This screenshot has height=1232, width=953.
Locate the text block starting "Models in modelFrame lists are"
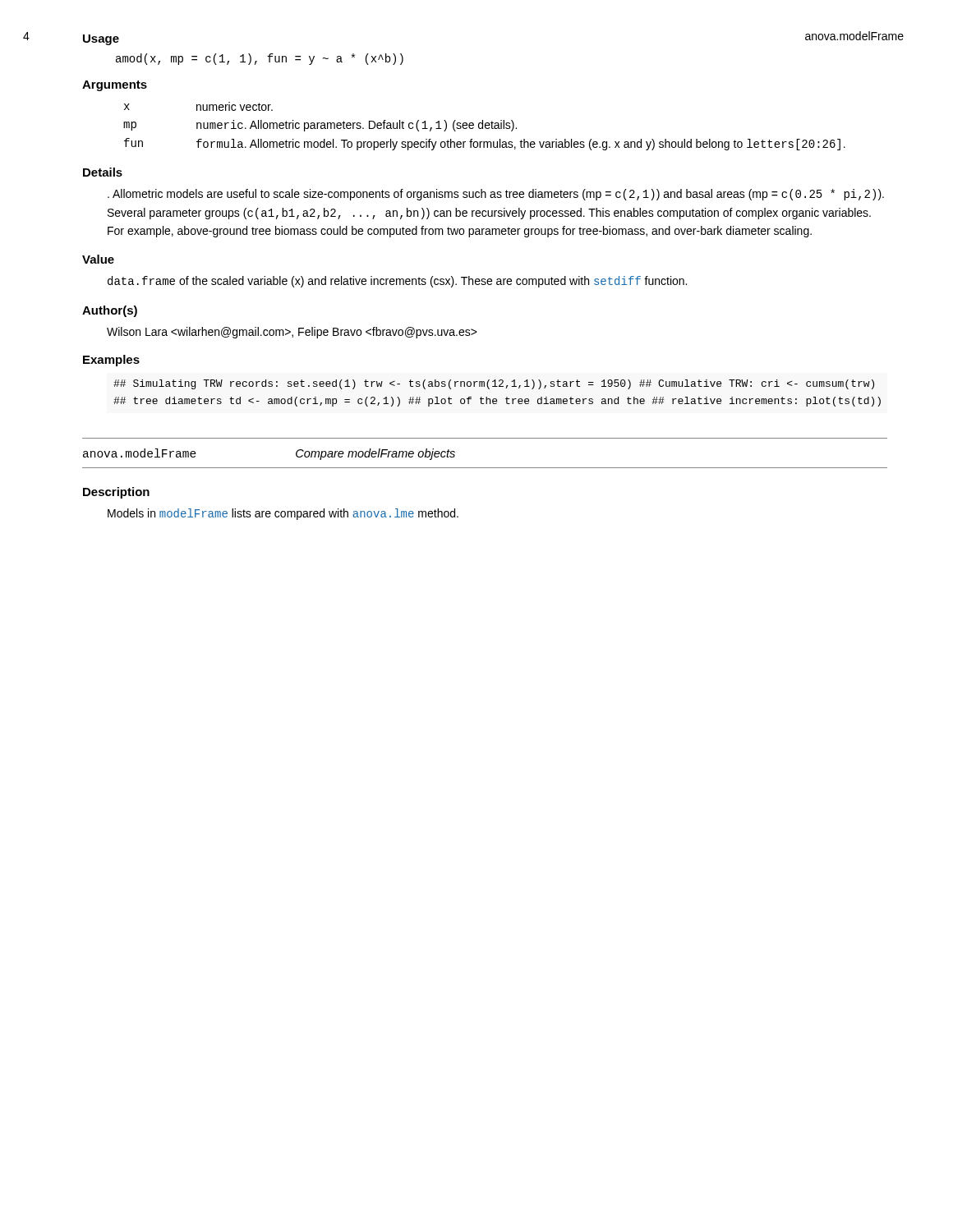tap(283, 513)
